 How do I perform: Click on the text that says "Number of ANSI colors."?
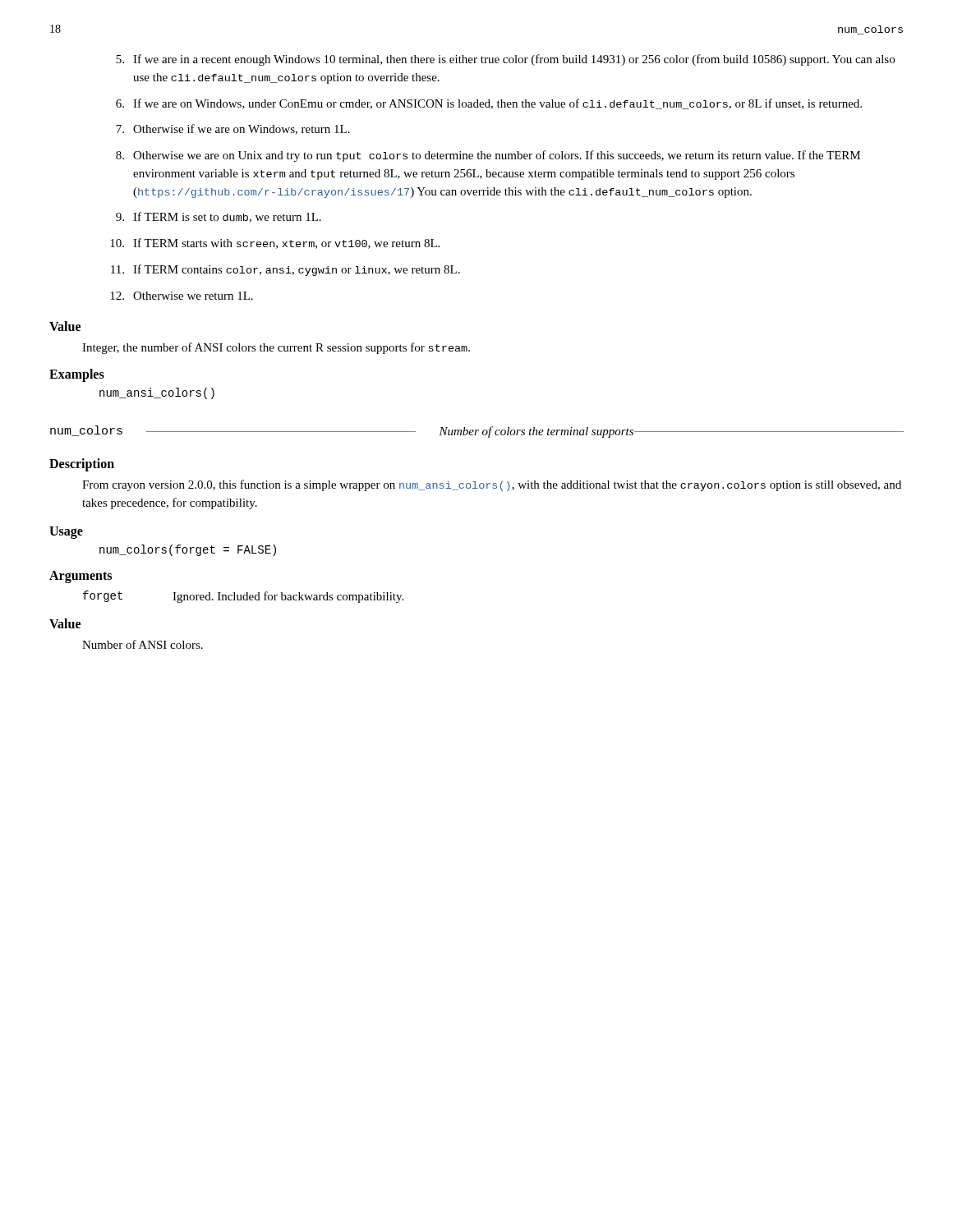(x=143, y=645)
